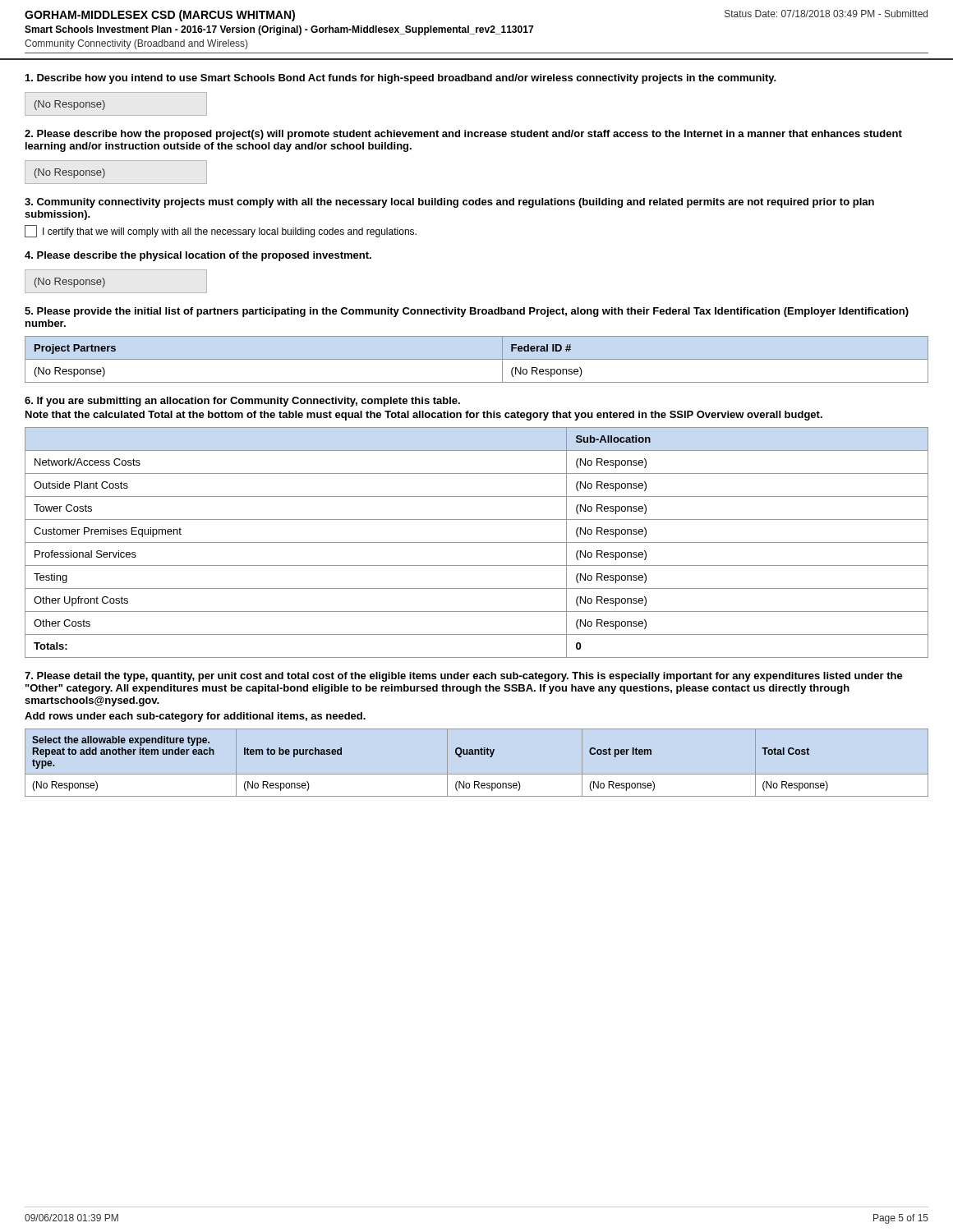This screenshot has height=1232, width=953.
Task: Where is the passage that starts "2. Please describe"?
Action: [x=463, y=135]
